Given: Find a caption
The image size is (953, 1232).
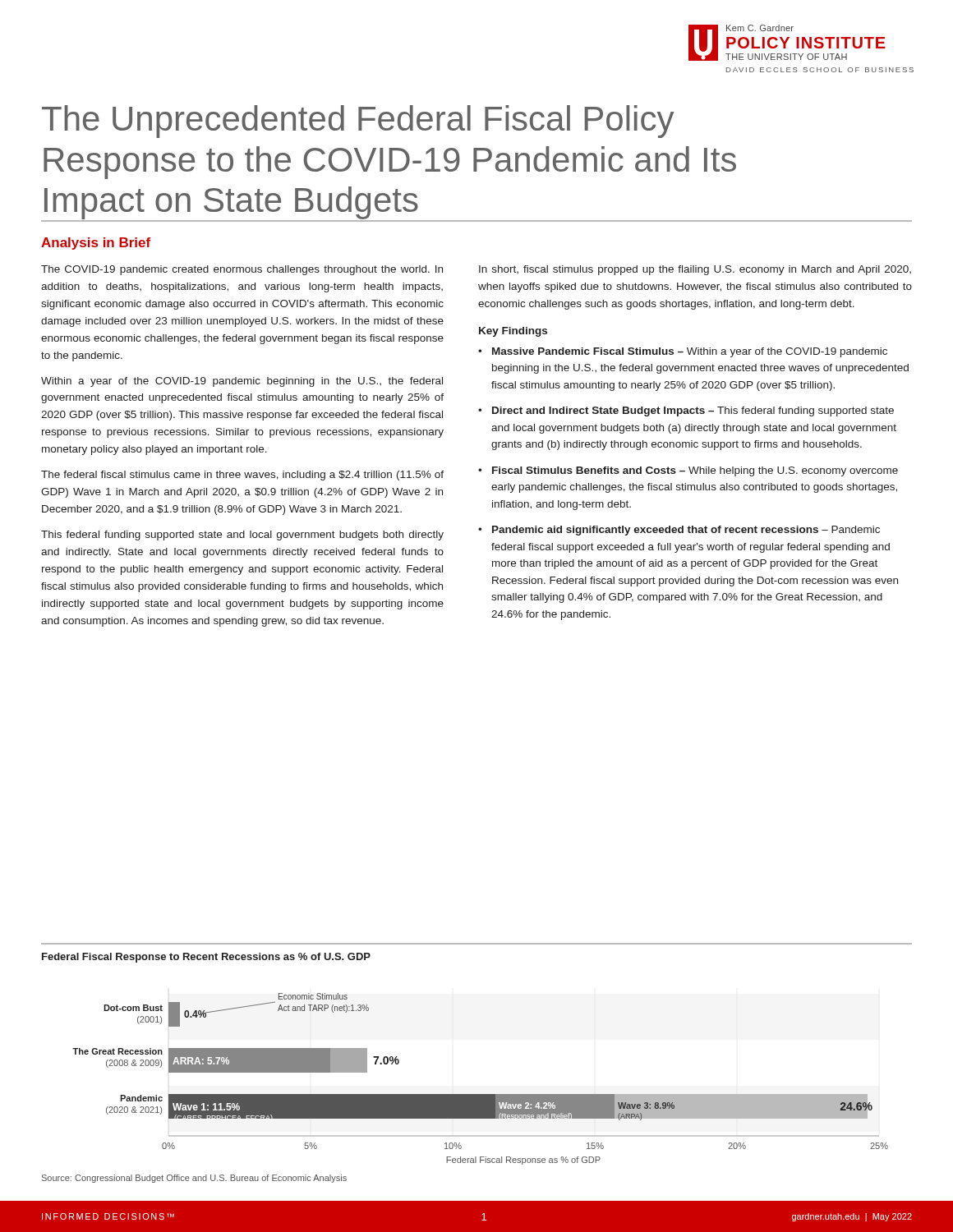Looking at the screenshot, I should [x=194, y=1178].
